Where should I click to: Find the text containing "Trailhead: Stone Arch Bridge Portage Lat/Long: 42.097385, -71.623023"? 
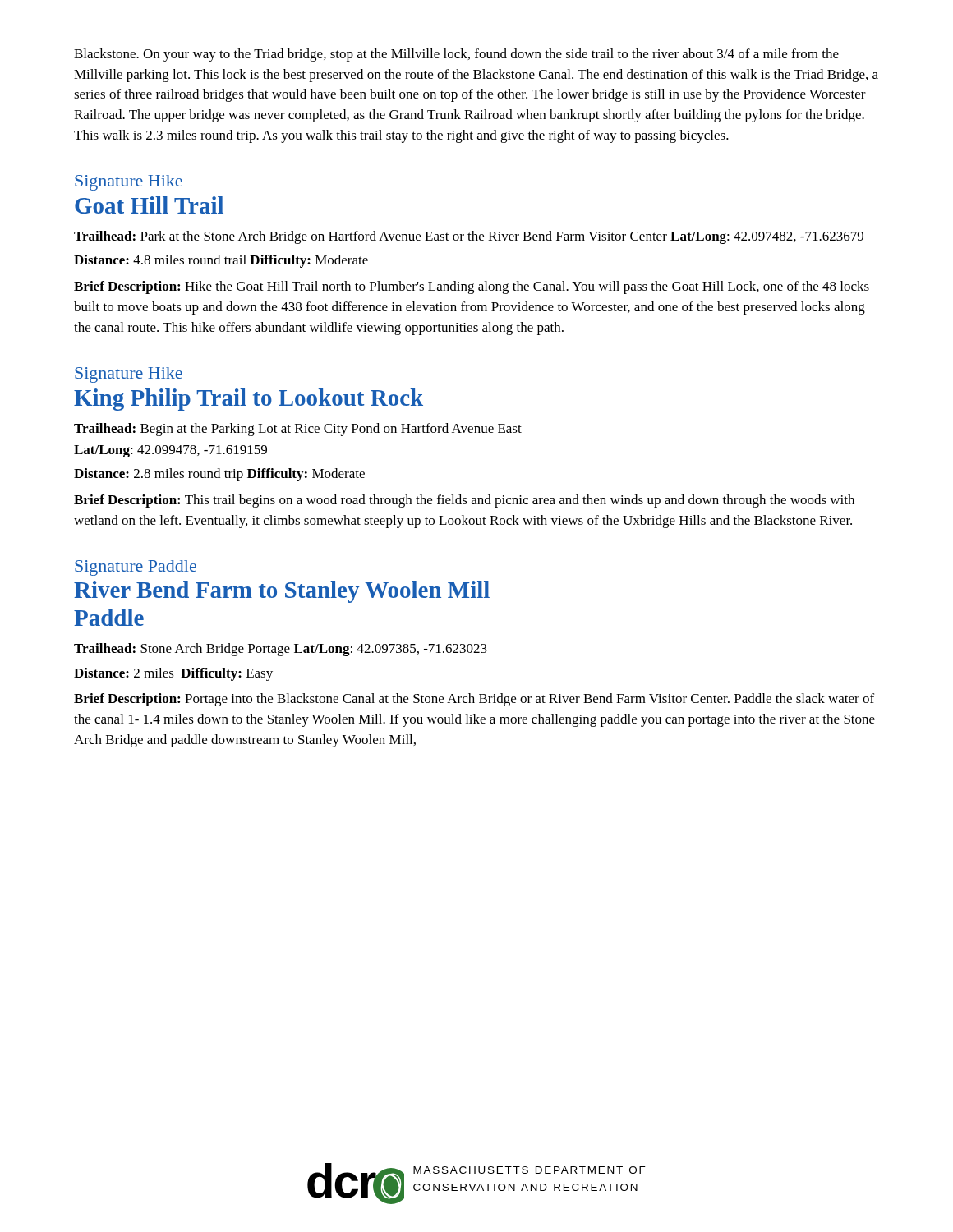pos(281,648)
